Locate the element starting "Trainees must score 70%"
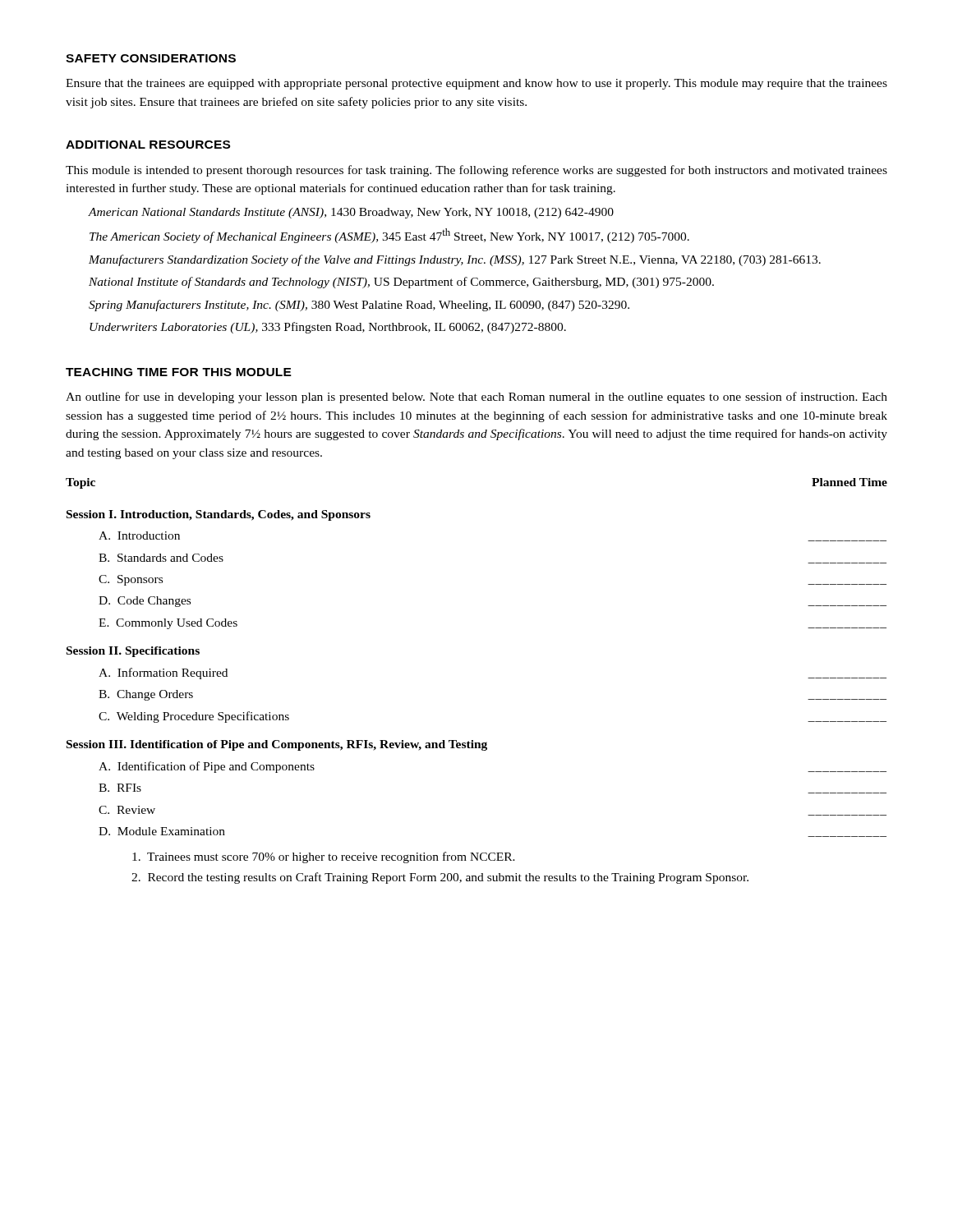Image resolution: width=953 pixels, height=1232 pixels. coord(323,856)
